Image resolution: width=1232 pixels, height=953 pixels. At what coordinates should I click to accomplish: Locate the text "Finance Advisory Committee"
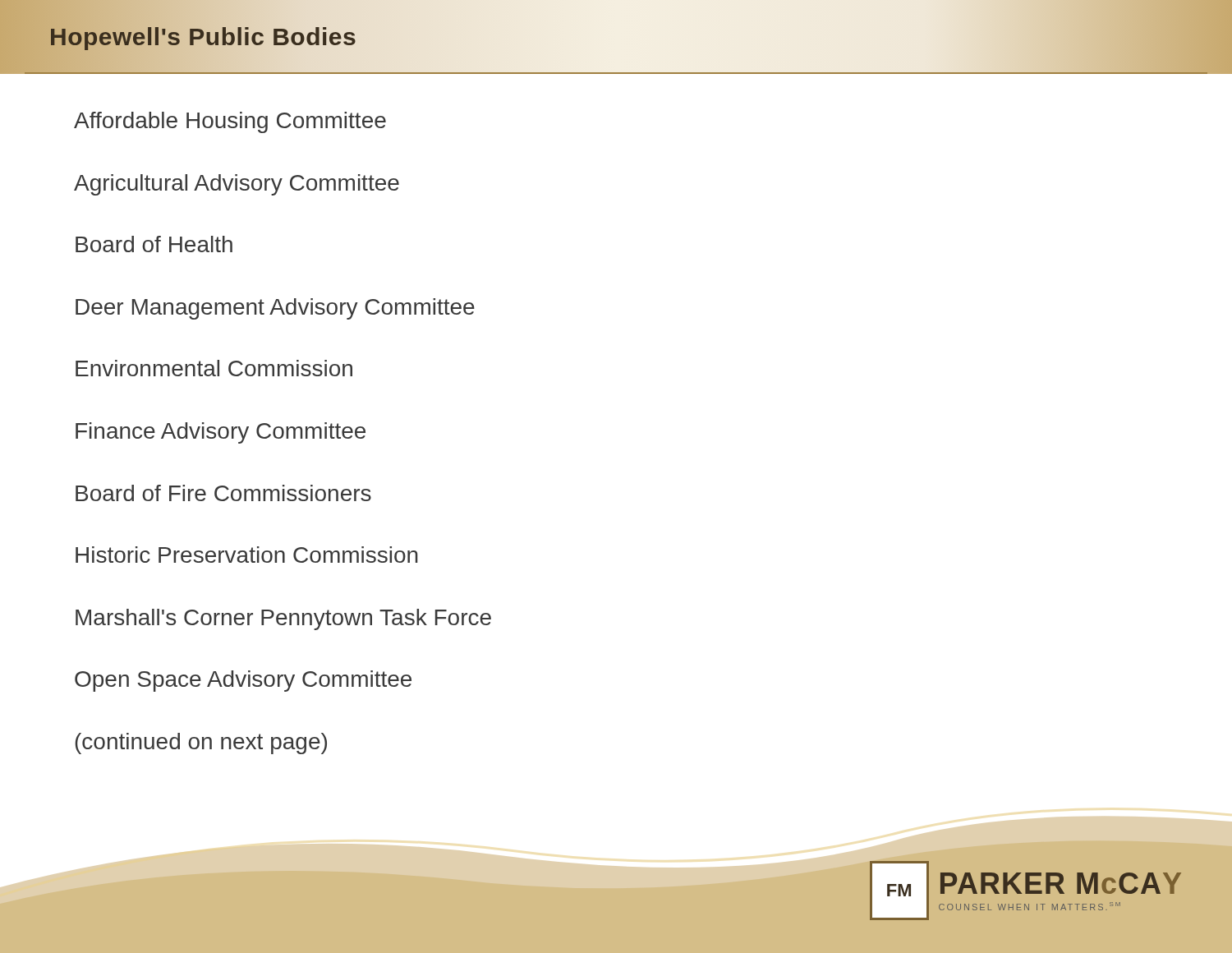pos(220,431)
